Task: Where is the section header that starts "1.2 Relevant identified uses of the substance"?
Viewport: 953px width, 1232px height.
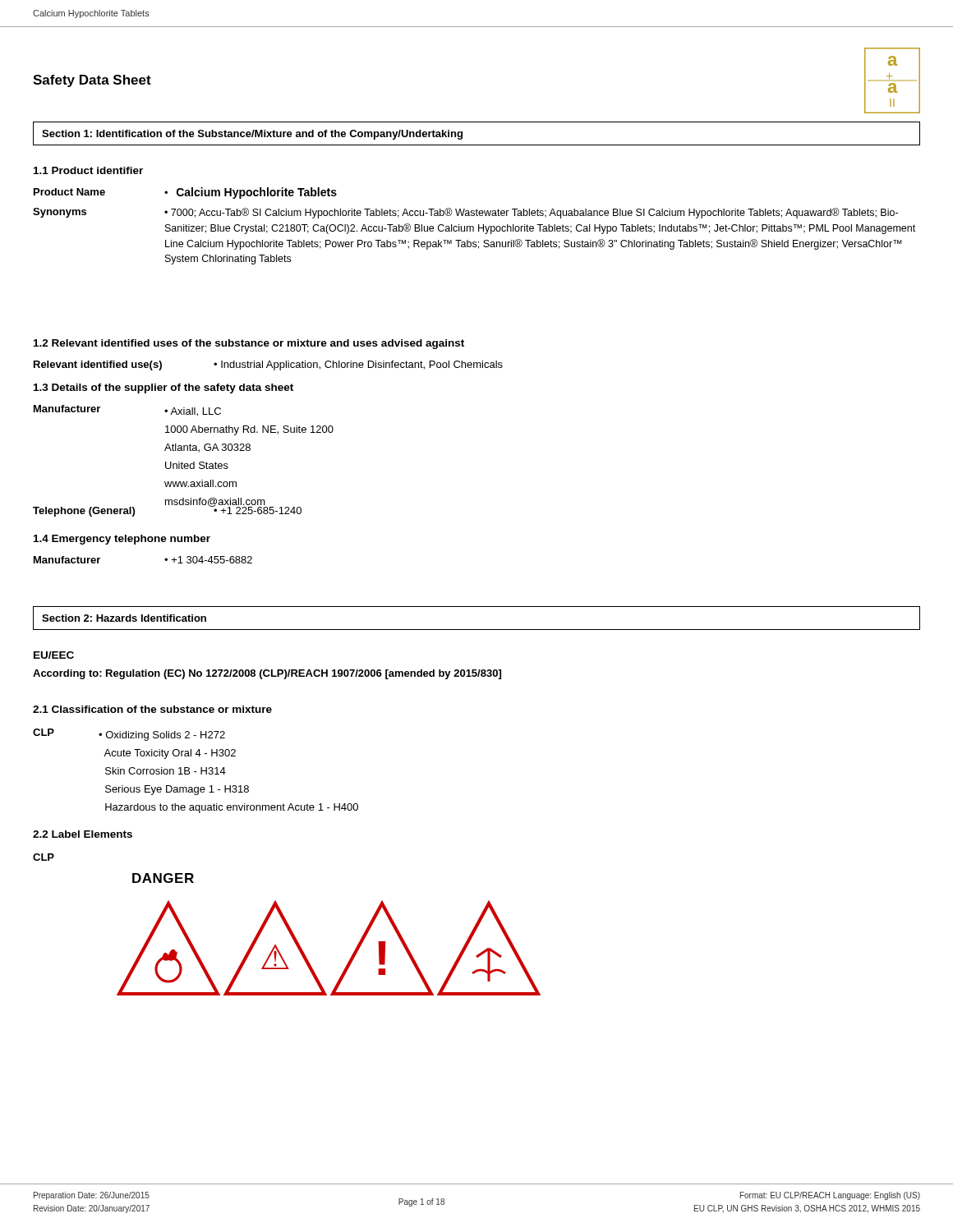Action: 249,343
